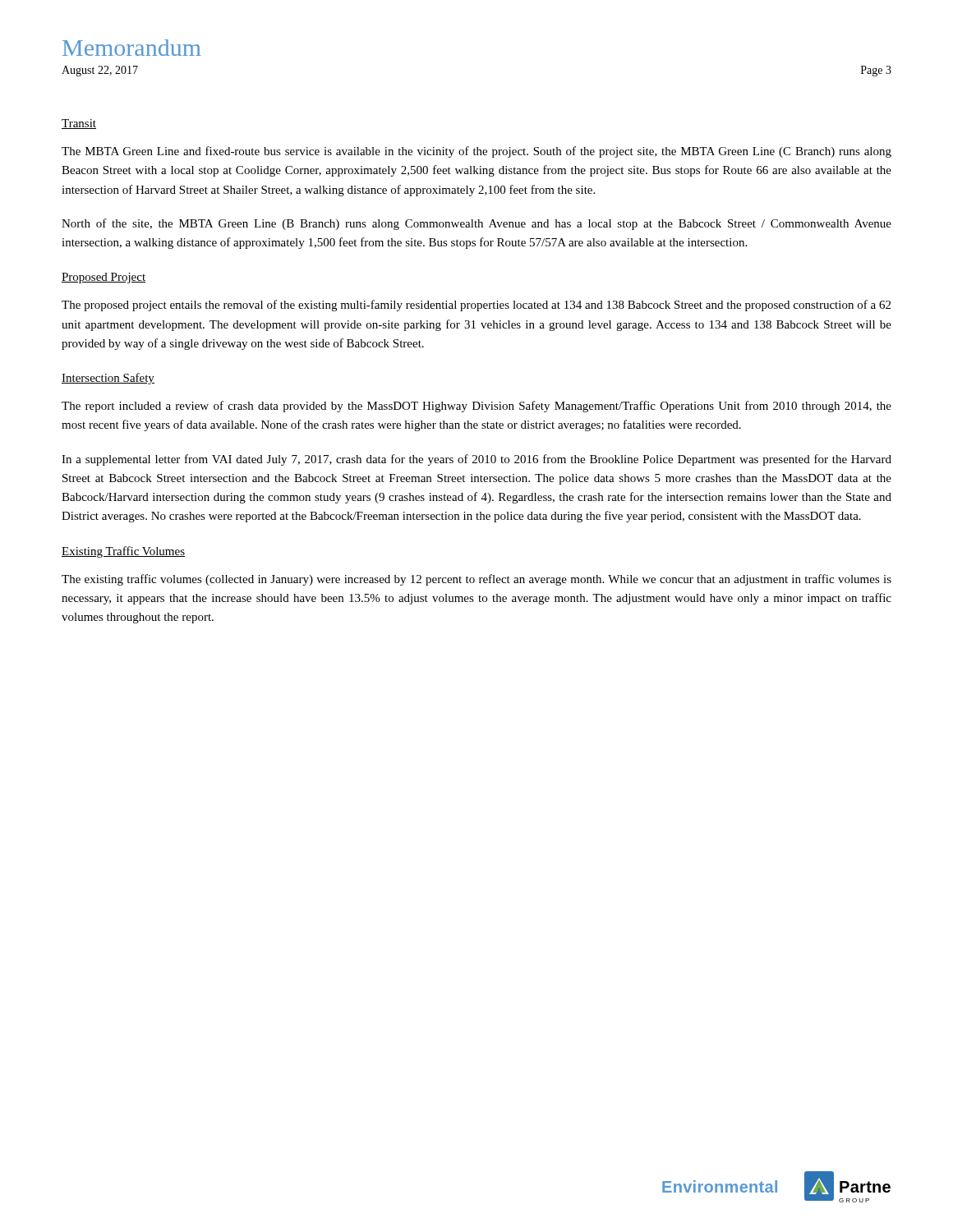Click on the logo
Viewport: 953px width, 1232px height.
[x=776, y=1188]
